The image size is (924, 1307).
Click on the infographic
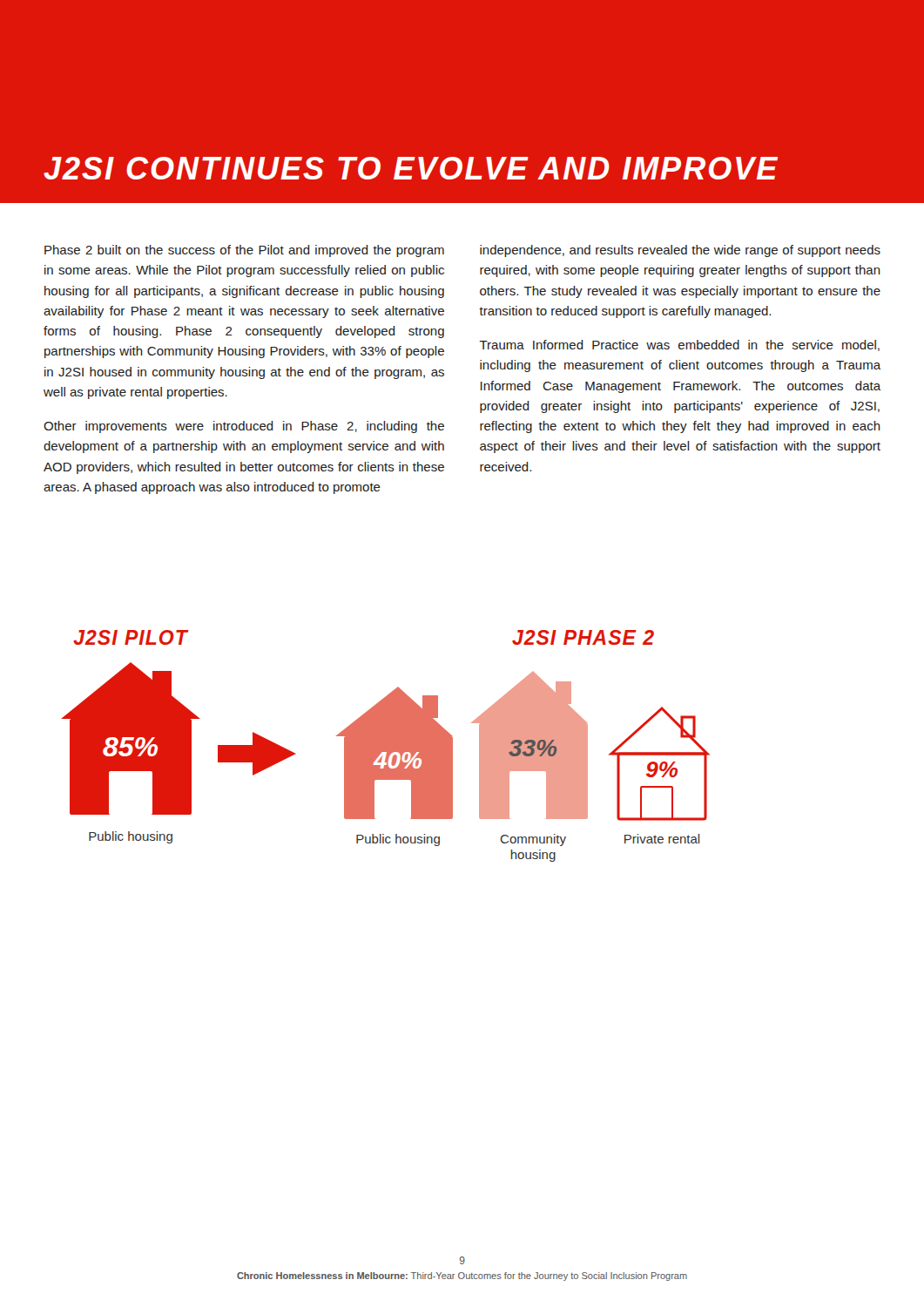pos(462,755)
